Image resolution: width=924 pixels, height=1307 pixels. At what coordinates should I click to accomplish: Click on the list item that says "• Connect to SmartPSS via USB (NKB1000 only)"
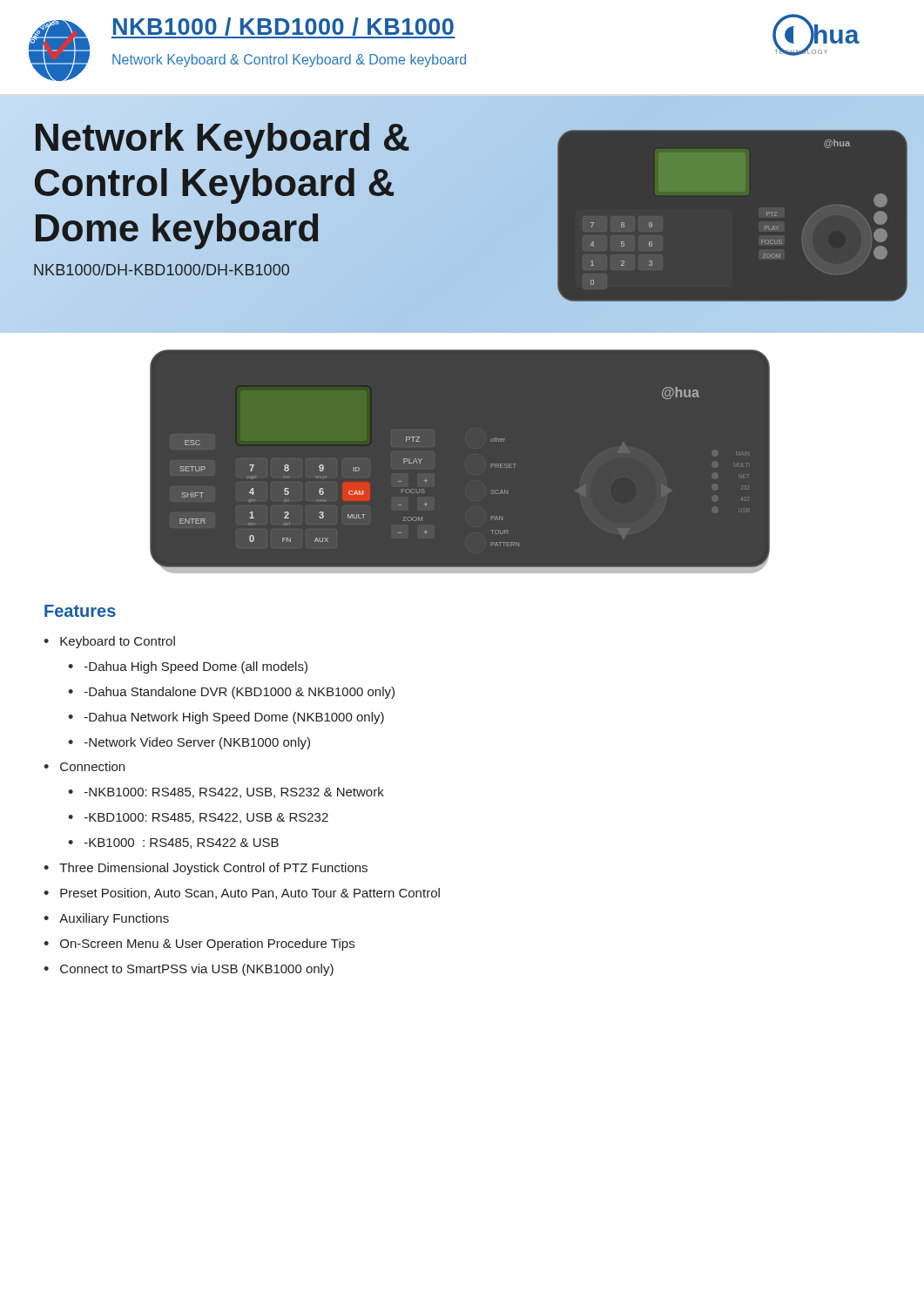189,970
